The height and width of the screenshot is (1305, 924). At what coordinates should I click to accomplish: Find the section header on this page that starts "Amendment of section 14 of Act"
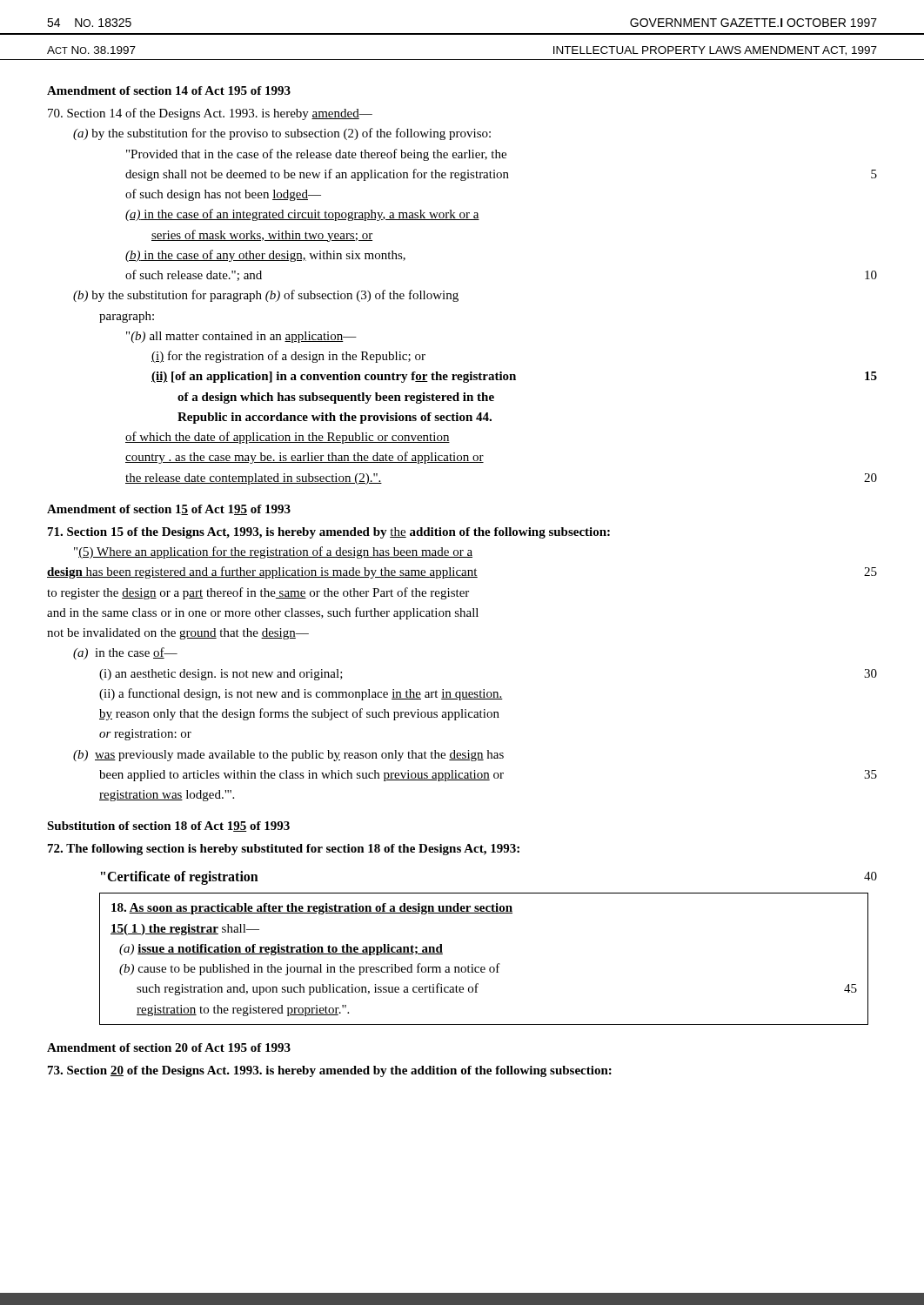click(x=169, y=91)
